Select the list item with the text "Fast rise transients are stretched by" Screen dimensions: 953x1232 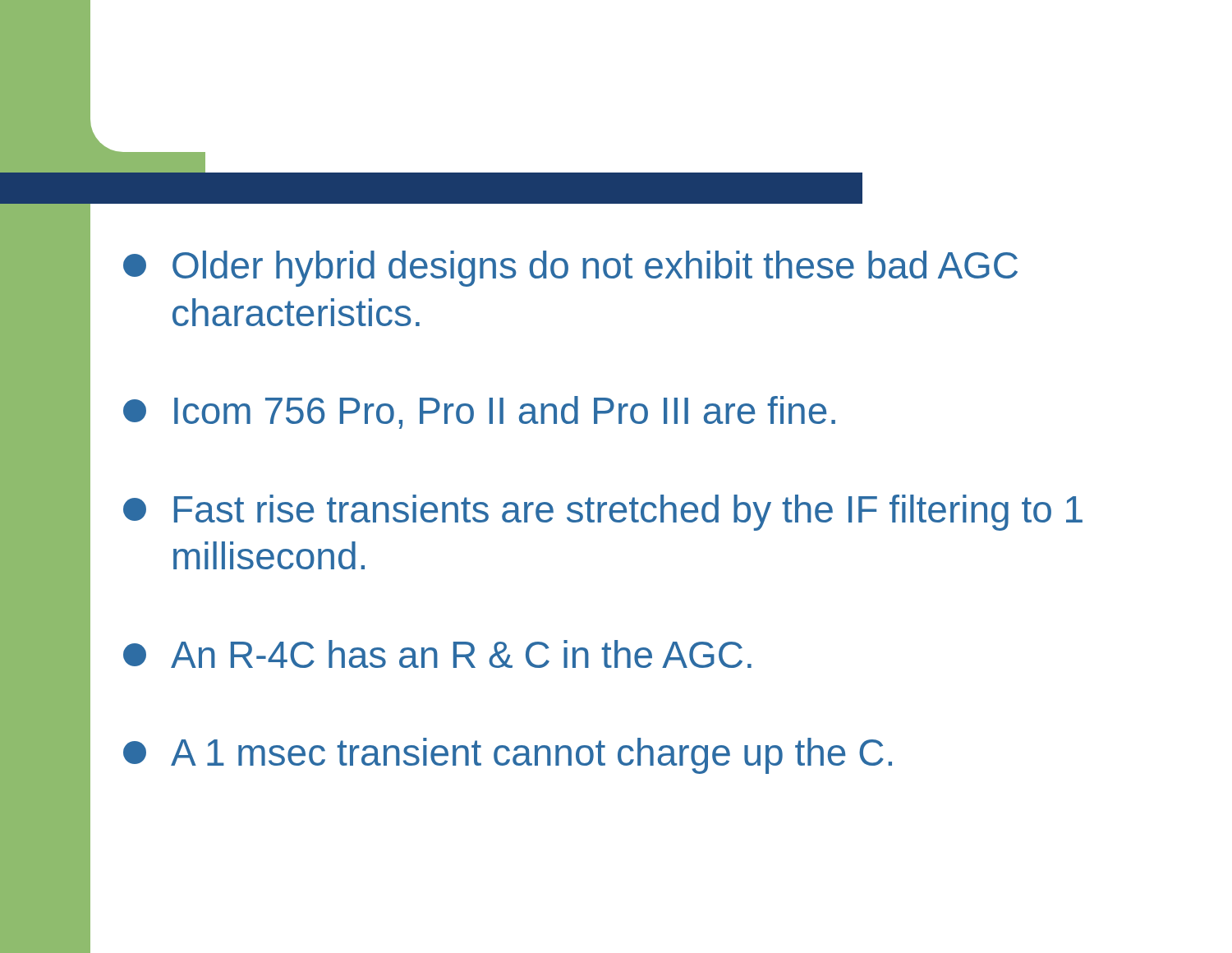649,533
